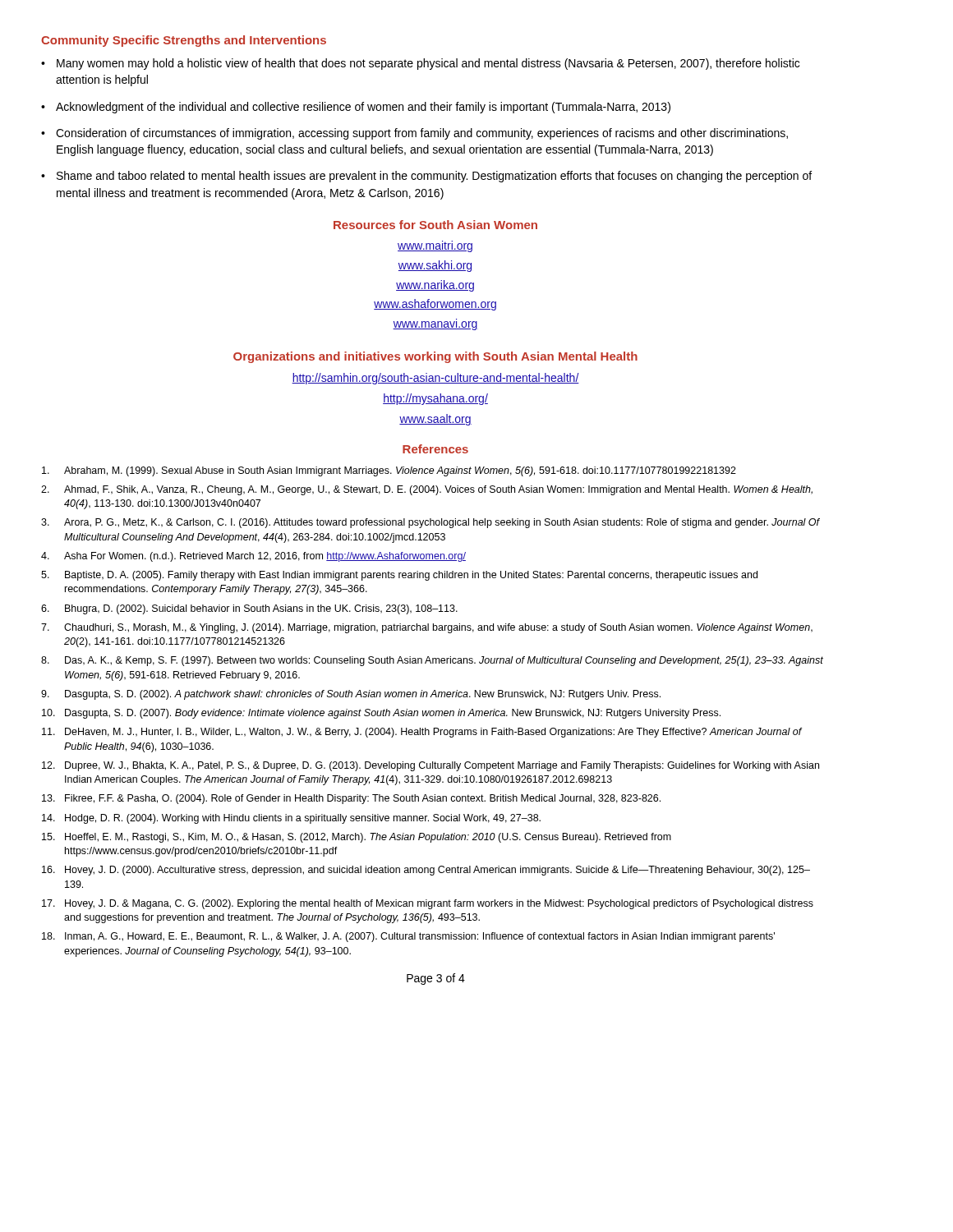Viewport: 953px width, 1232px height.
Task: Find "www.maitri.org www.sakhi.org www.narika.org www.ashaforwomen.org www.manavi.org" on this page
Action: pyautogui.click(x=435, y=286)
